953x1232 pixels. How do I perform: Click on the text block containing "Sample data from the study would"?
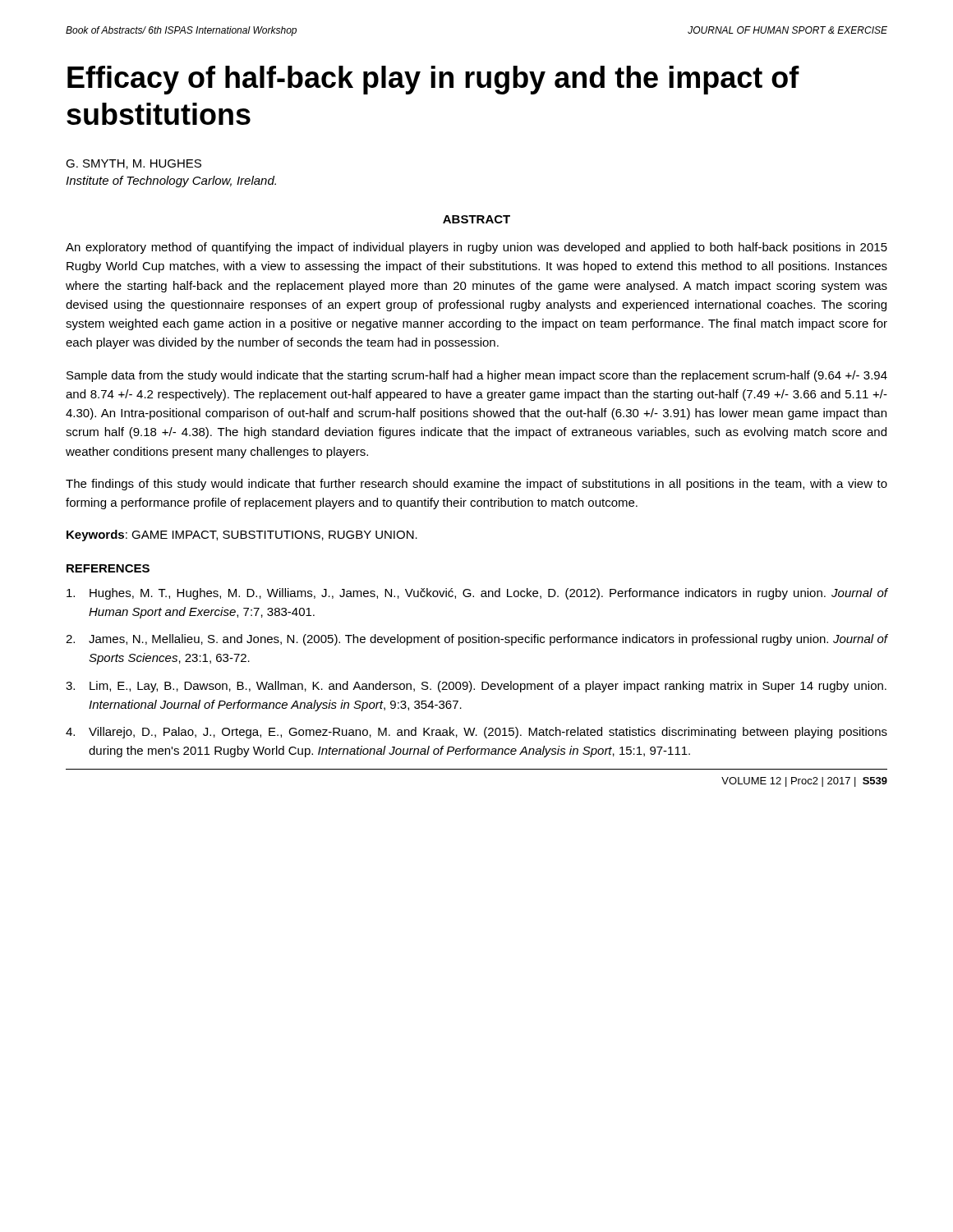point(476,413)
